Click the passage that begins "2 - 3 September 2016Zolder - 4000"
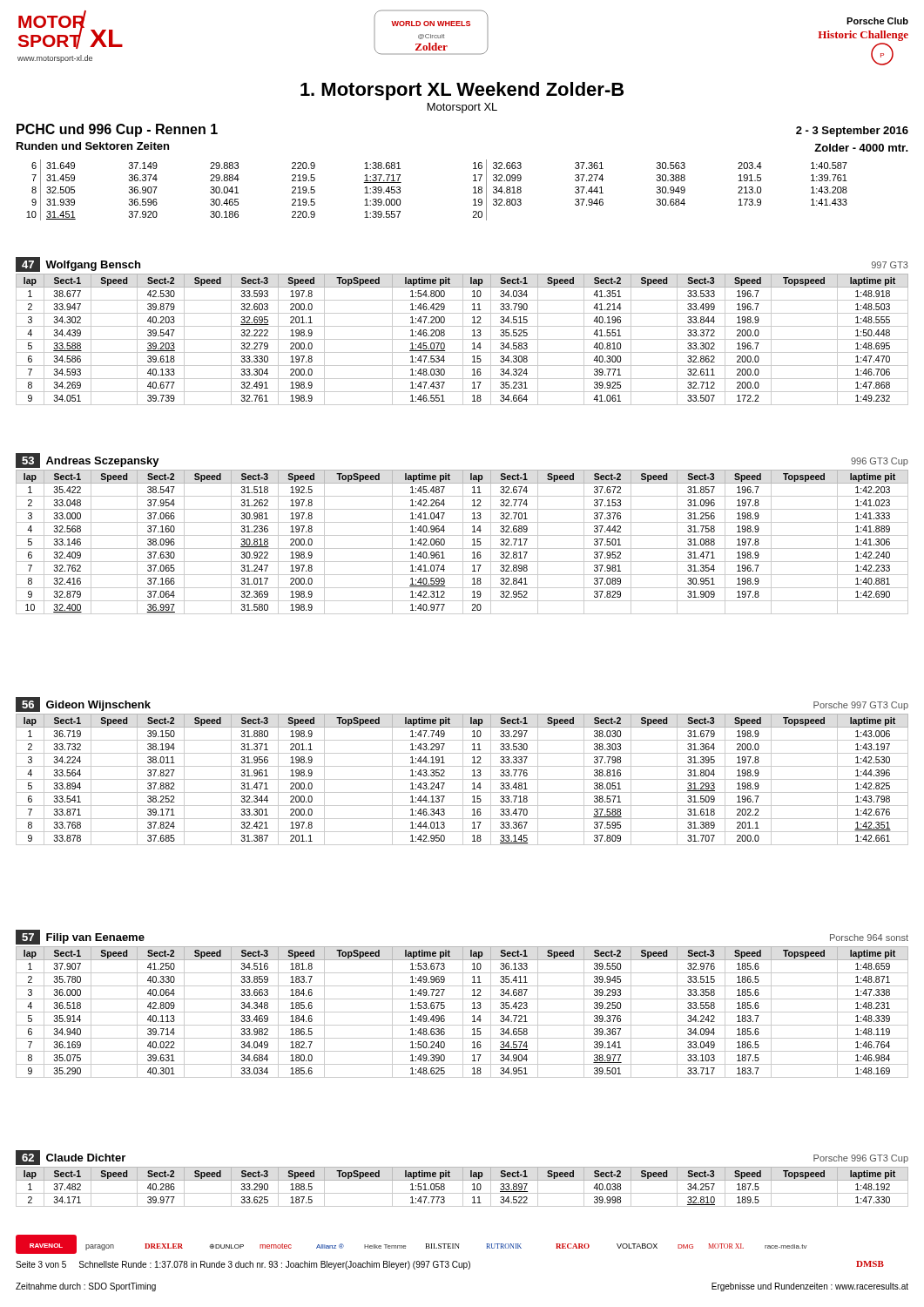The width and height of the screenshot is (924, 1307). pyautogui.click(x=852, y=139)
